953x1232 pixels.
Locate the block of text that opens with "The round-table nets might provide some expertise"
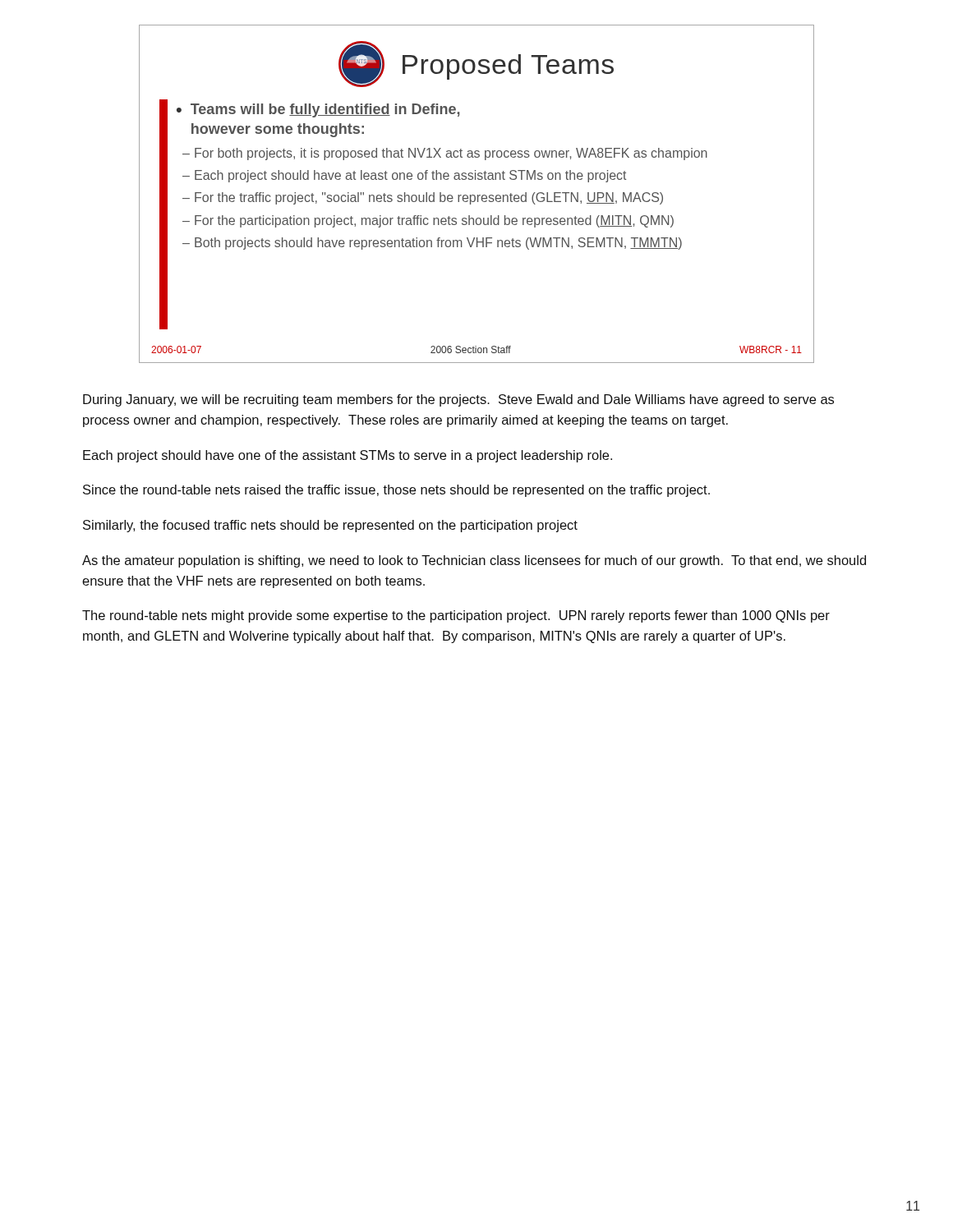456,626
